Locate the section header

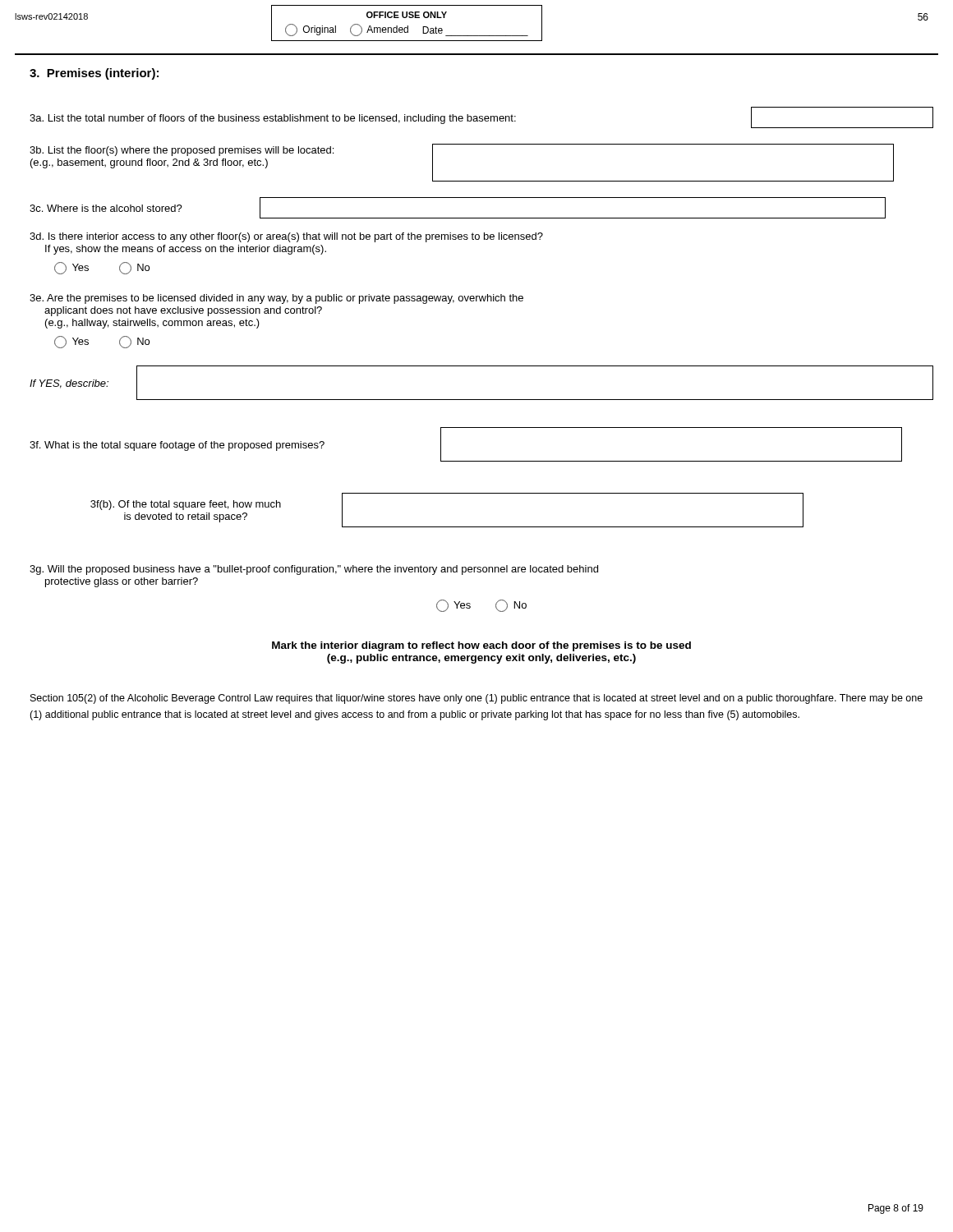coord(95,73)
